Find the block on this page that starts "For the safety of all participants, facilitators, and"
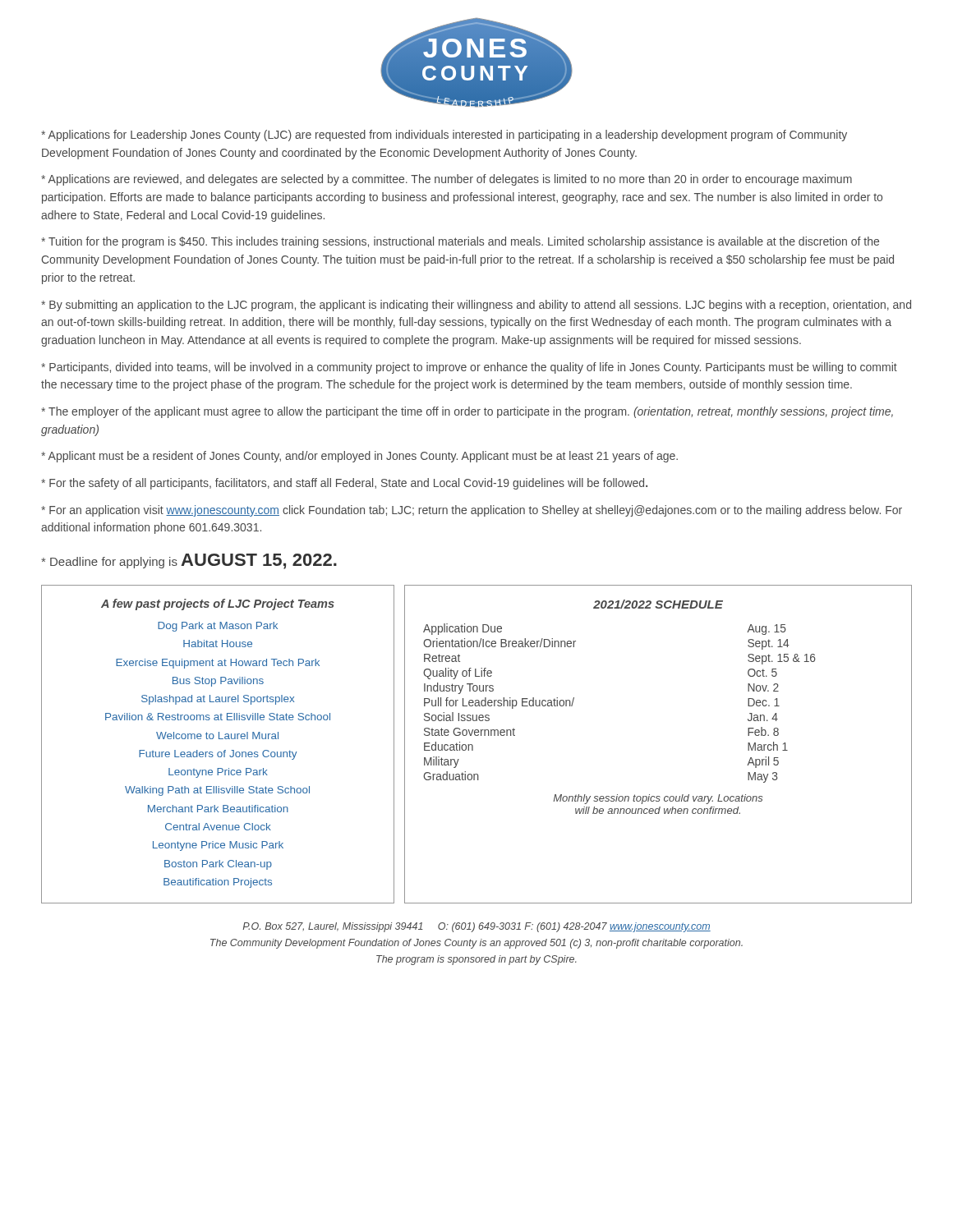 coord(345,483)
